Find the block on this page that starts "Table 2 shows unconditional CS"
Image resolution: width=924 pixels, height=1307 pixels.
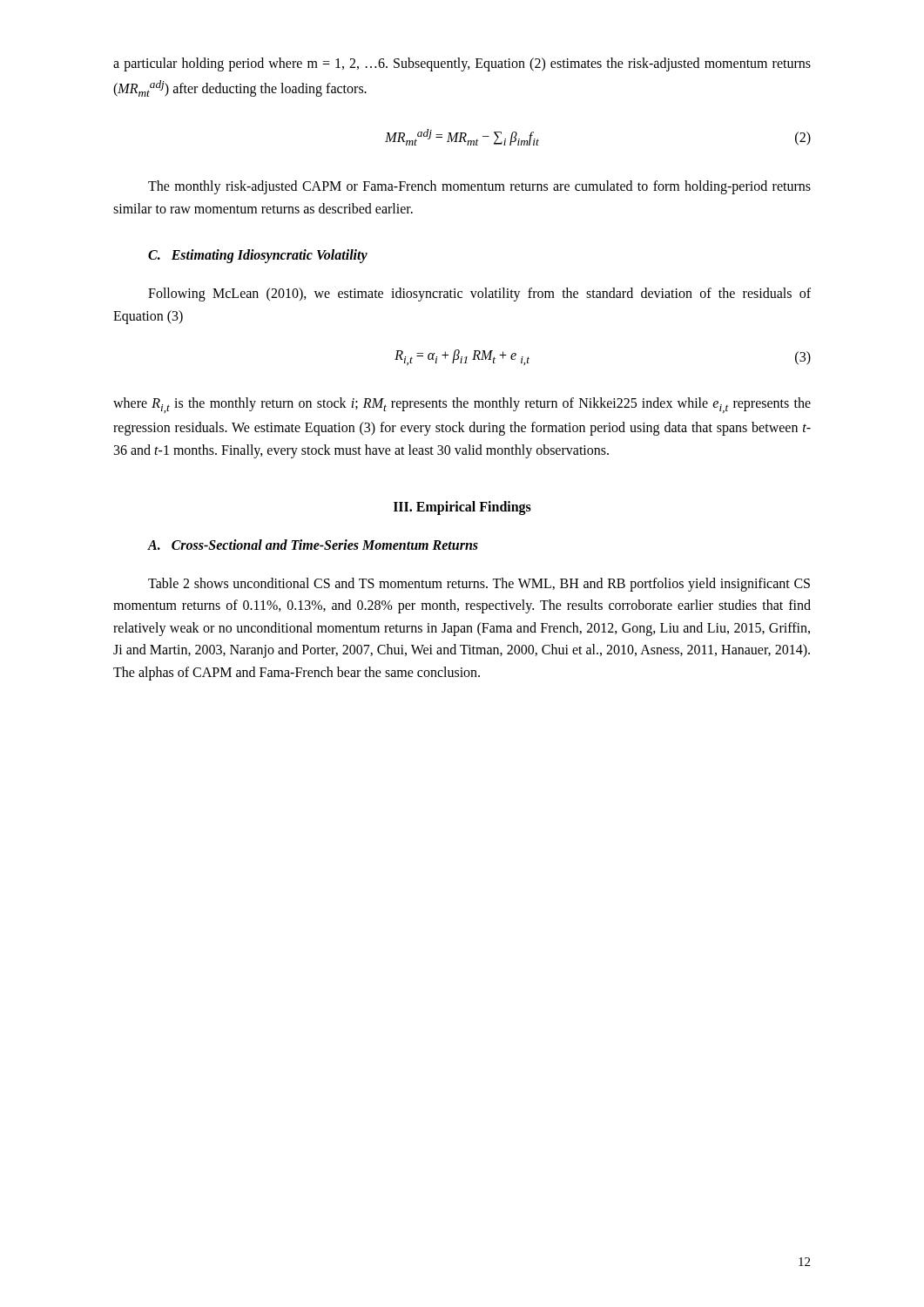click(x=462, y=628)
